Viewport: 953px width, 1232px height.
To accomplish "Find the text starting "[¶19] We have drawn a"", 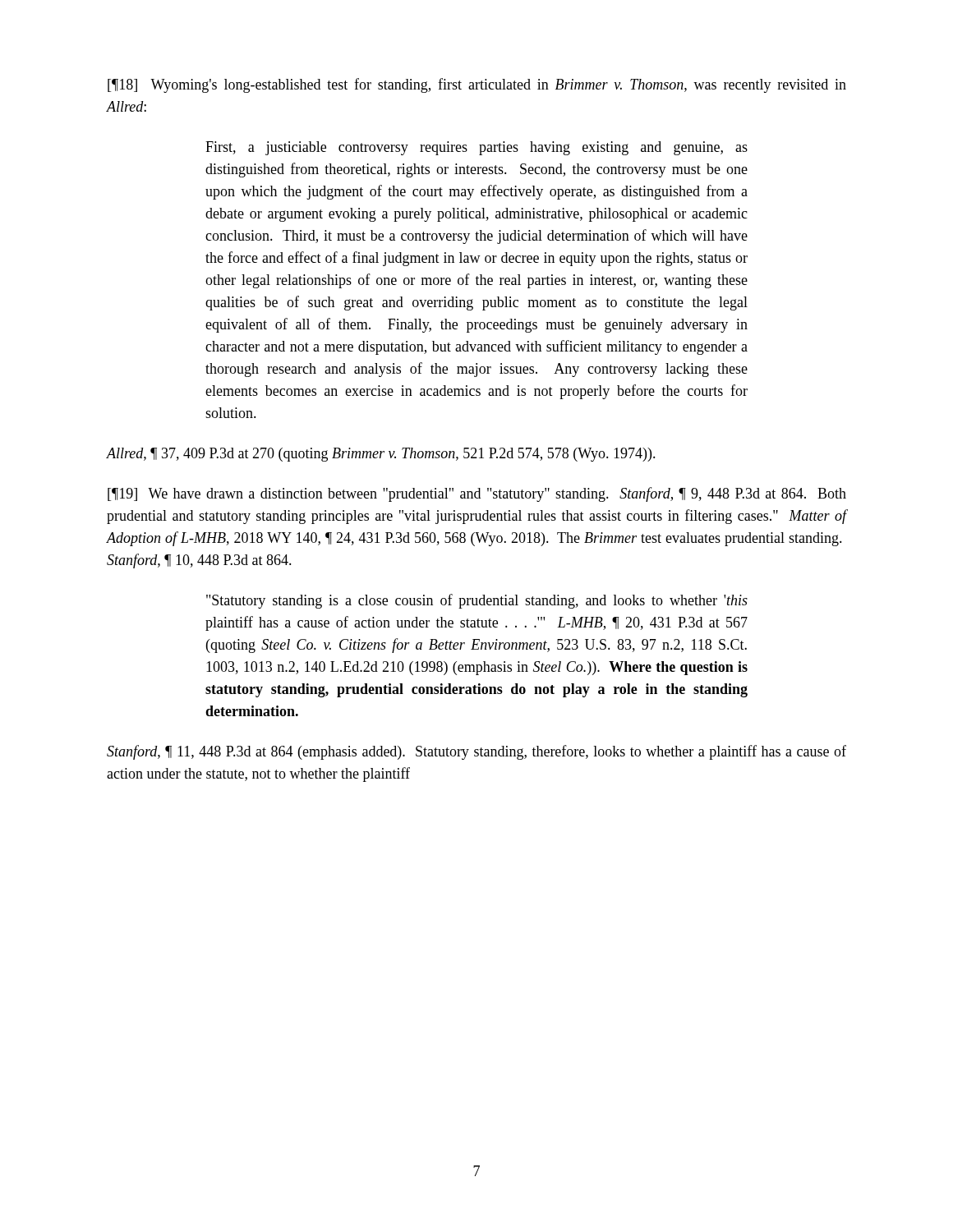I will coord(476,527).
